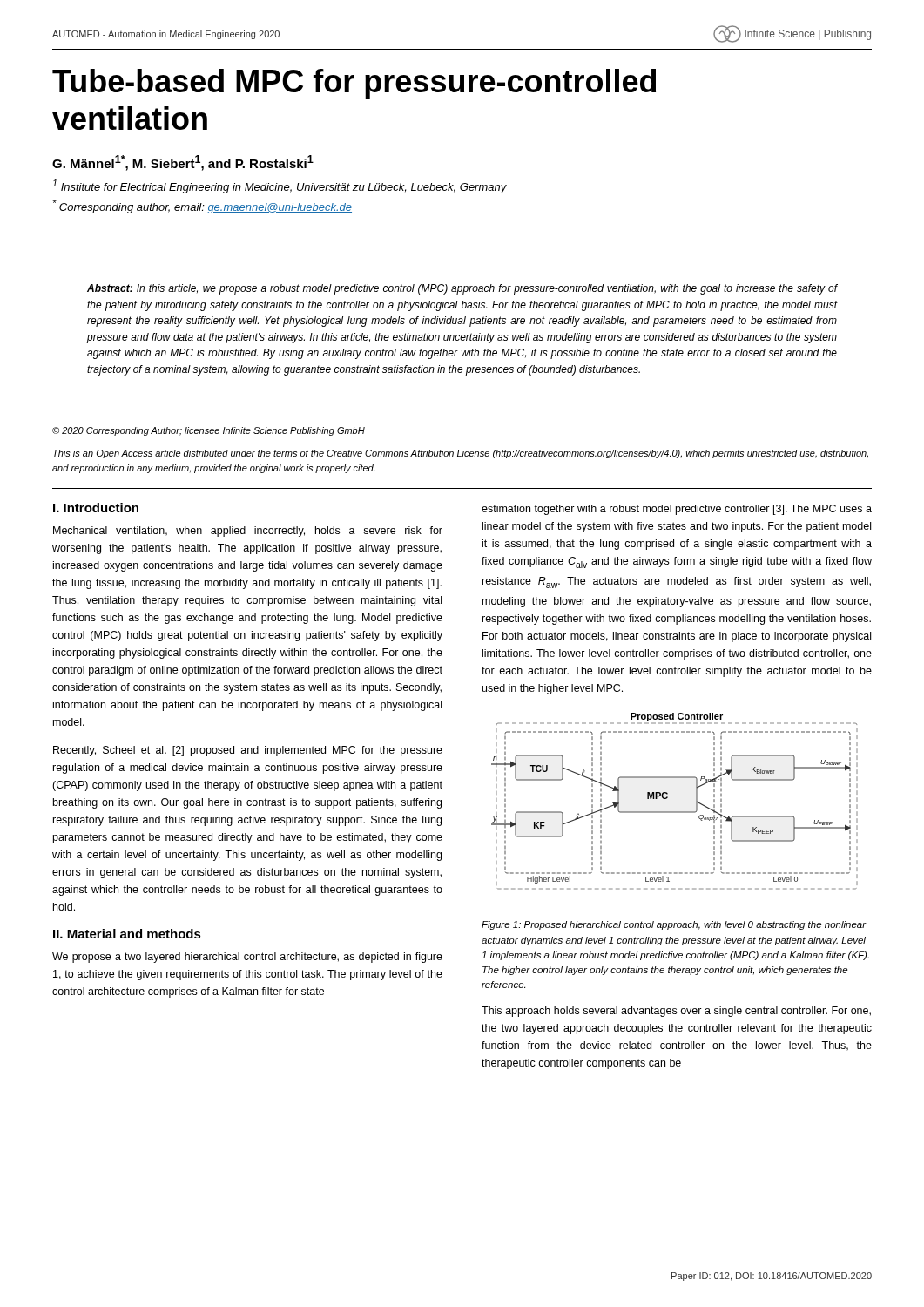Click on the text block with the text "estimation together with a robust model predictive"
This screenshot has width=924, height=1307.
click(677, 599)
